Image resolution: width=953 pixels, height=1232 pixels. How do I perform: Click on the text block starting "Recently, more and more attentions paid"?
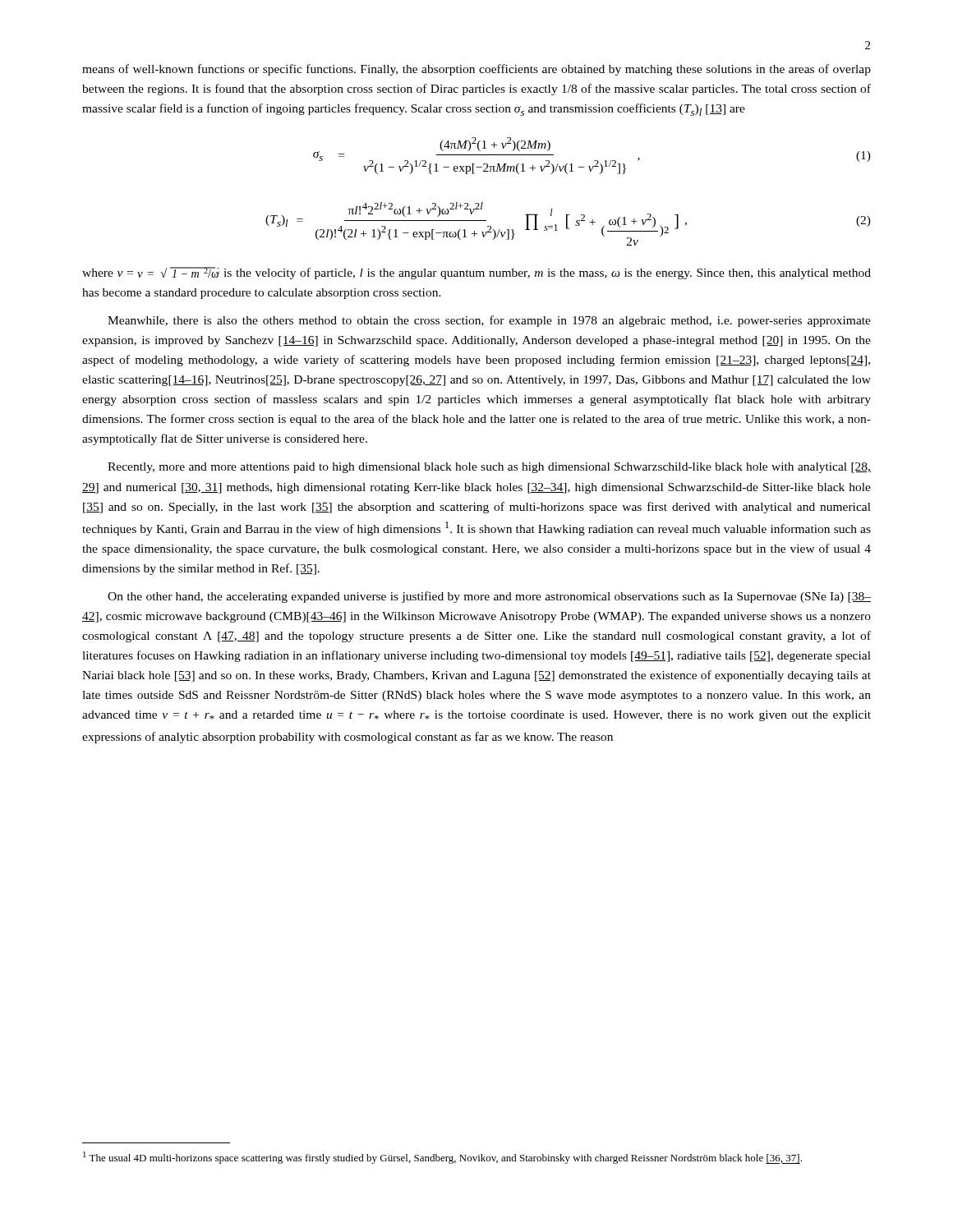[476, 518]
